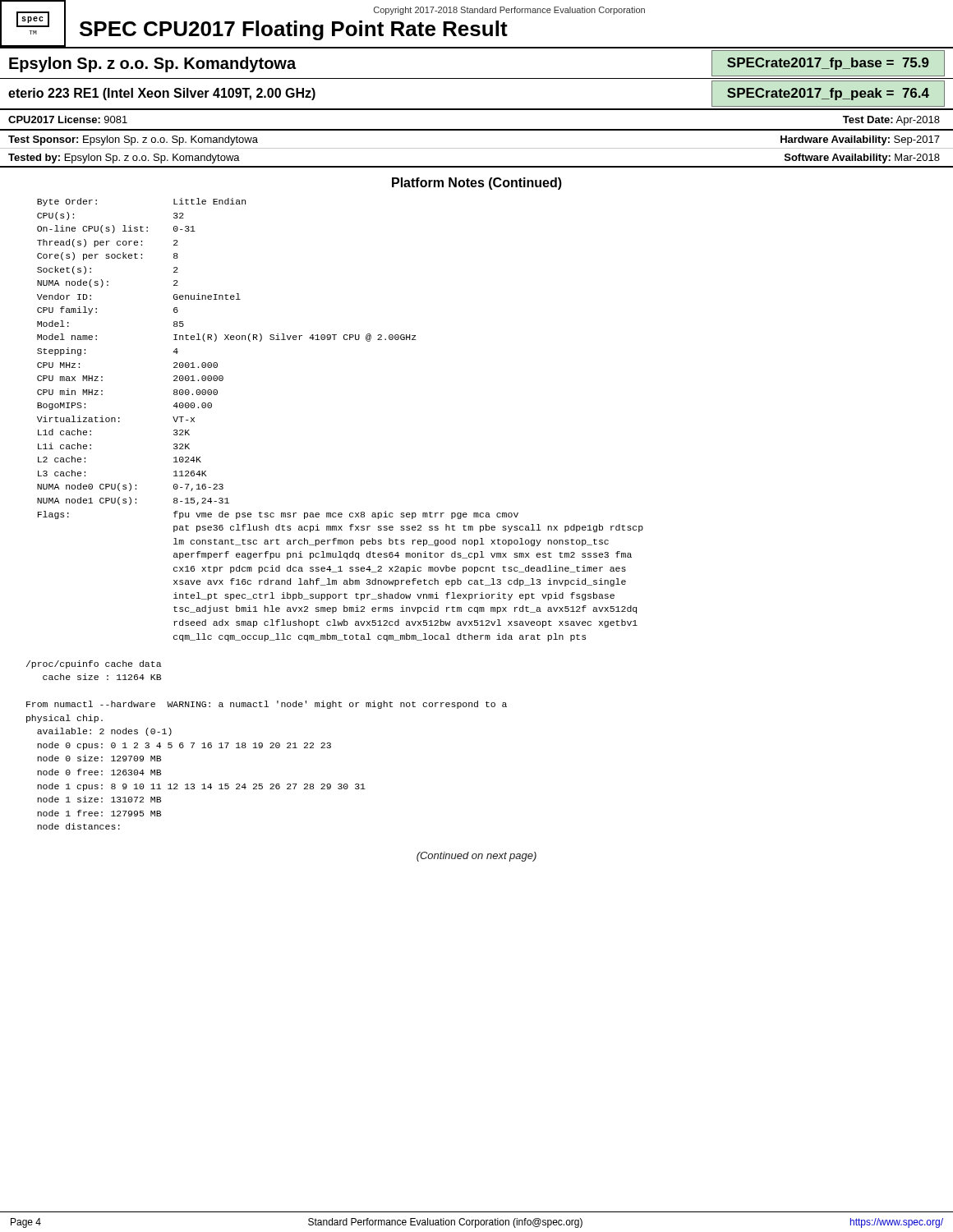Screen dimensions: 1232x953
Task: Navigate to the region starting "CPU2017 License: 9081 Test Date: Apr-2018"
Action: click(476, 120)
